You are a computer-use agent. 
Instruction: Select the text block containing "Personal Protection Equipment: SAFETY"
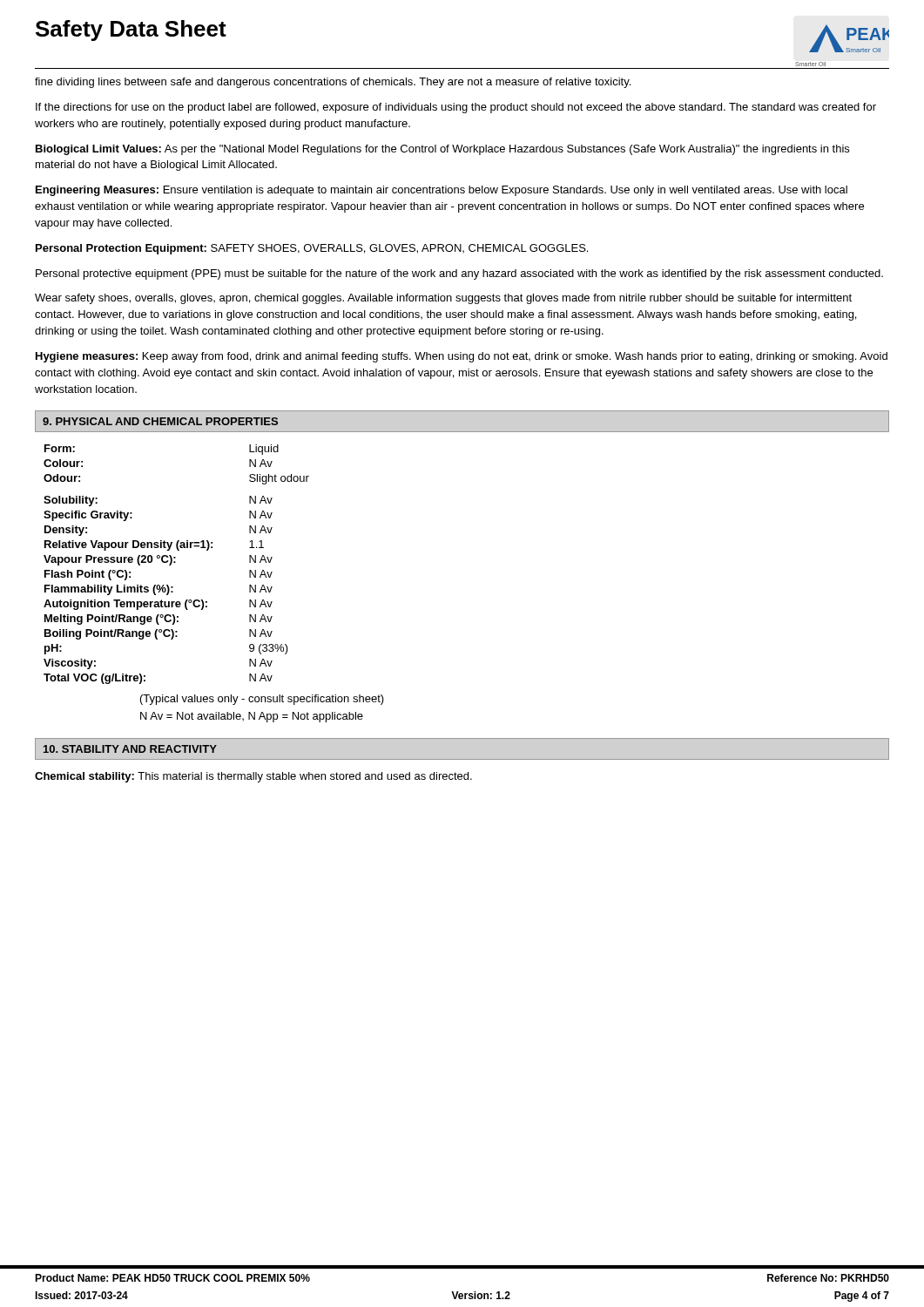click(312, 248)
